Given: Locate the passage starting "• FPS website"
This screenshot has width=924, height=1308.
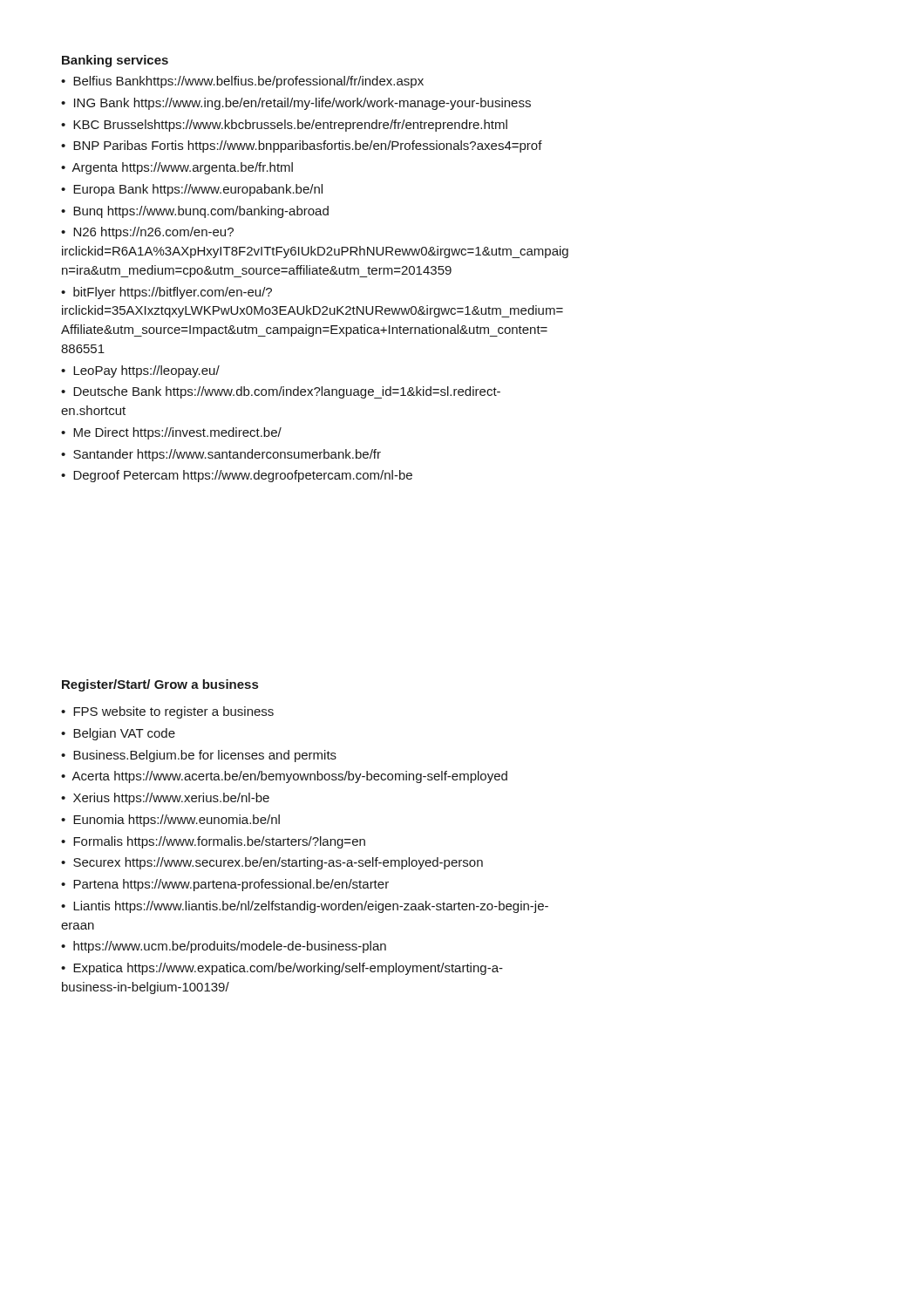Looking at the screenshot, I should pos(168,711).
